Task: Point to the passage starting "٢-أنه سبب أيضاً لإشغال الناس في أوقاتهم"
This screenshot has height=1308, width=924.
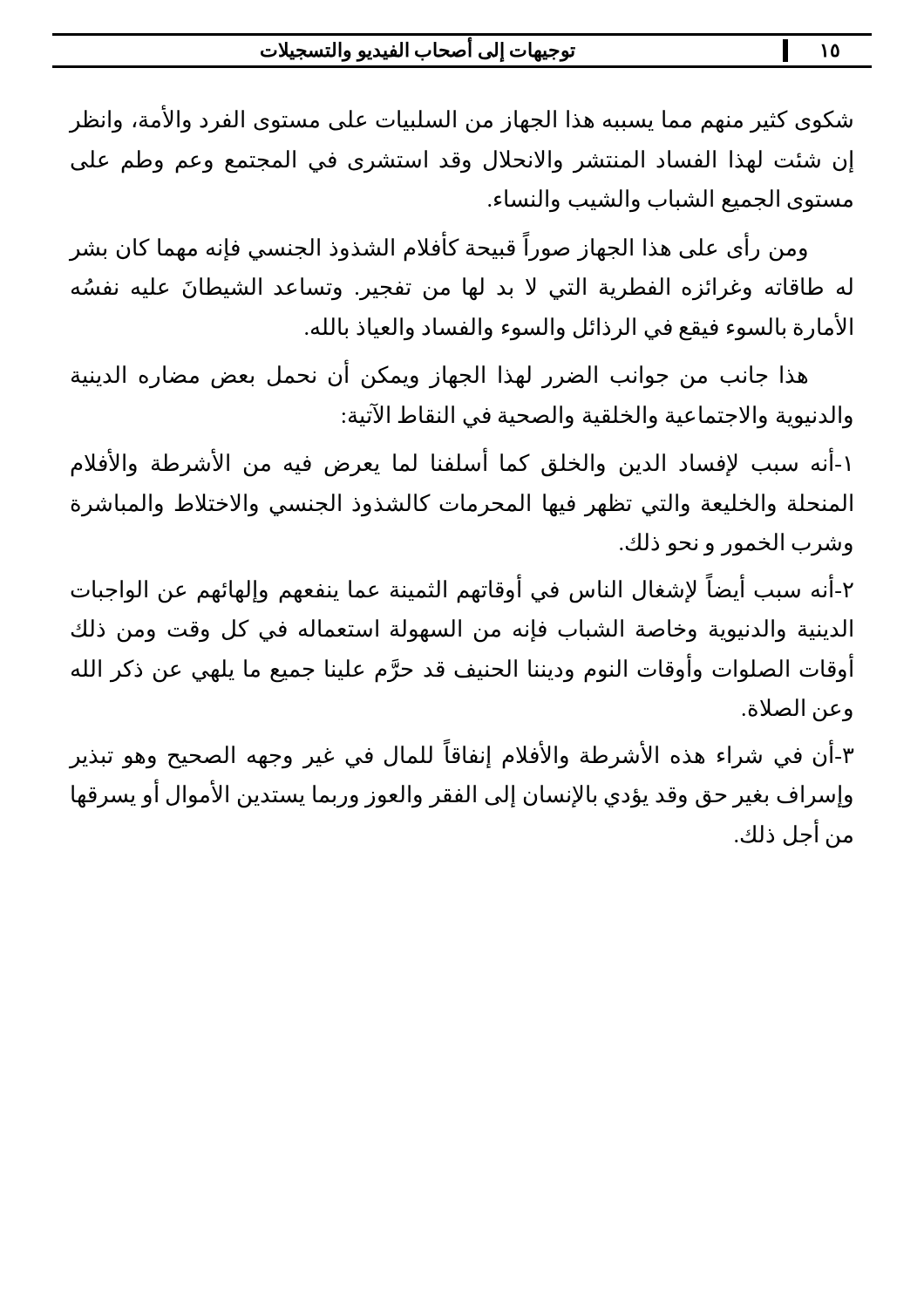Action: [x=462, y=649]
